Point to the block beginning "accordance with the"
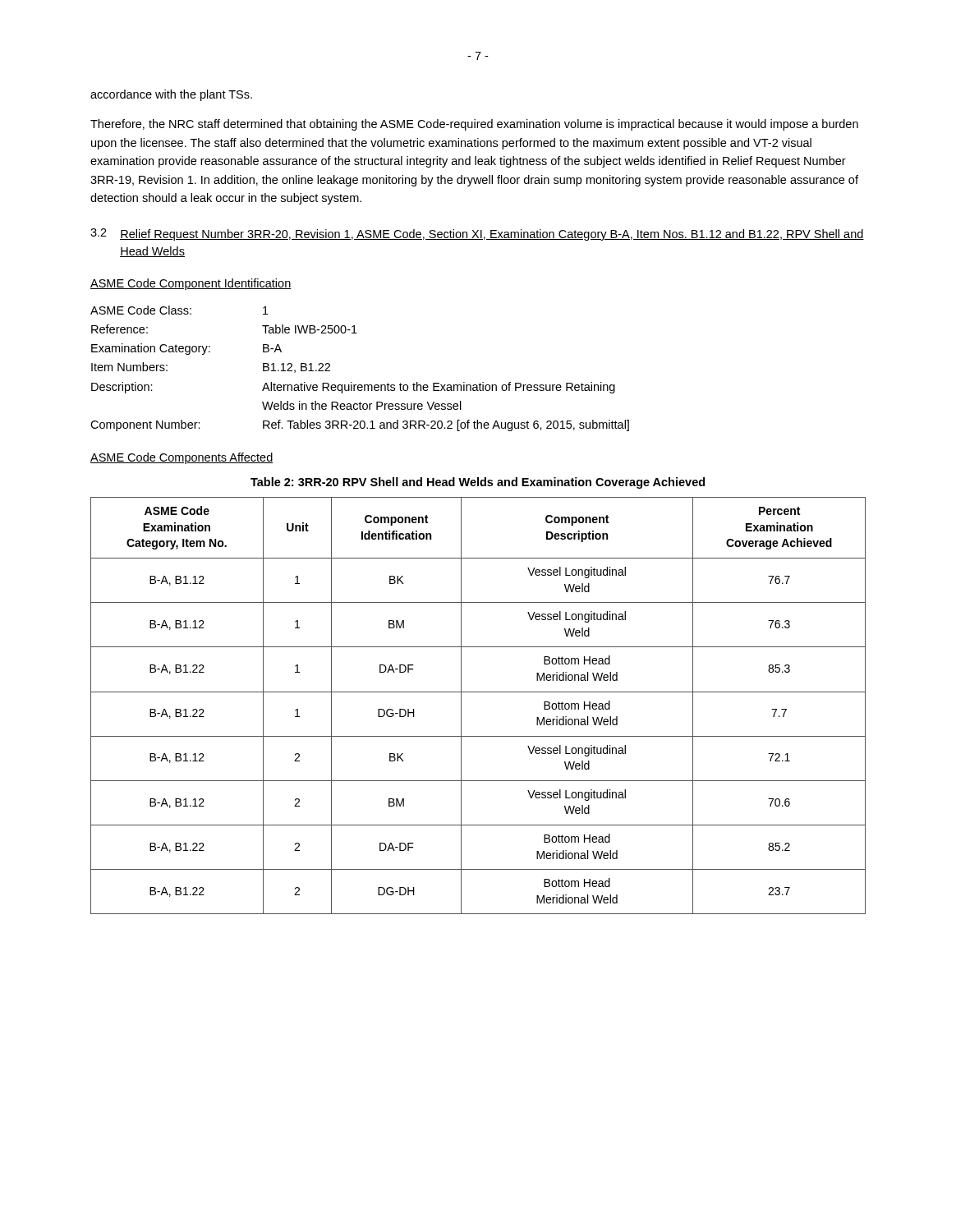This screenshot has height=1232, width=956. pyautogui.click(x=172, y=94)
